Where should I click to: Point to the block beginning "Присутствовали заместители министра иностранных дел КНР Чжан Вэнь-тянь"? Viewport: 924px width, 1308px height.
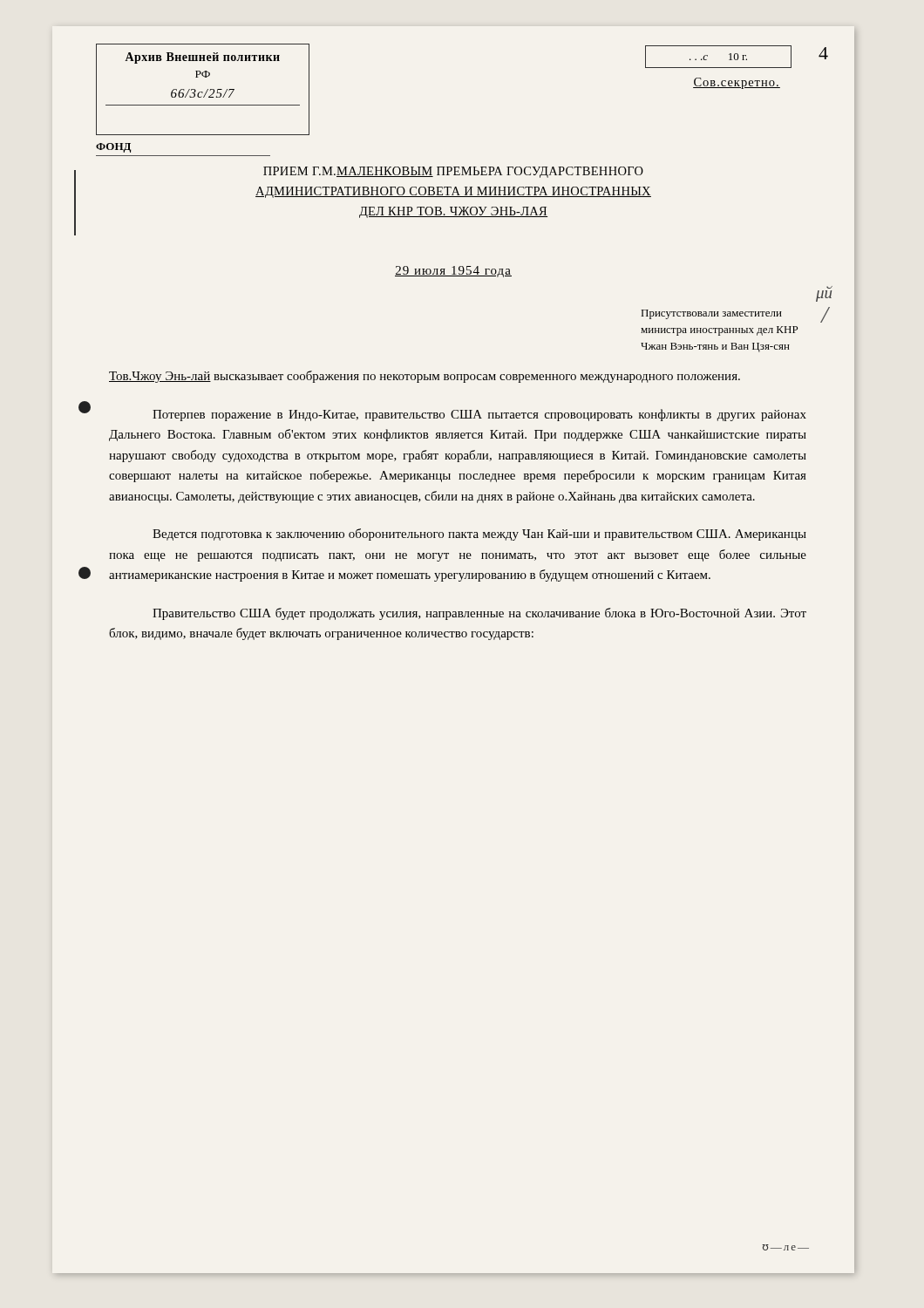pos(719,329)
